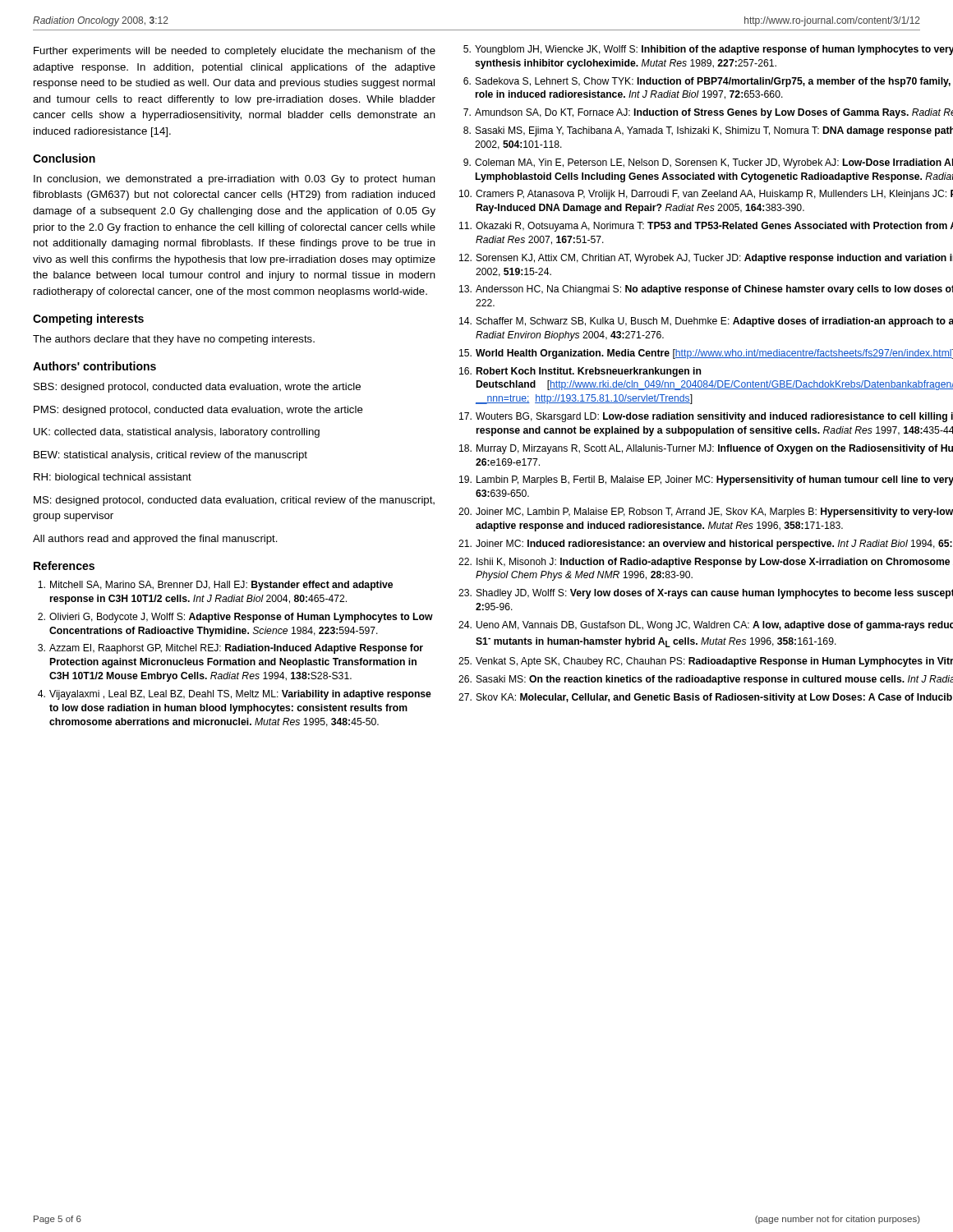
Task: Click on the list item with the text "17. Wouters BG, Skarsgard LD: Low-dose radiation"
Action: click(x=706, y=424)
